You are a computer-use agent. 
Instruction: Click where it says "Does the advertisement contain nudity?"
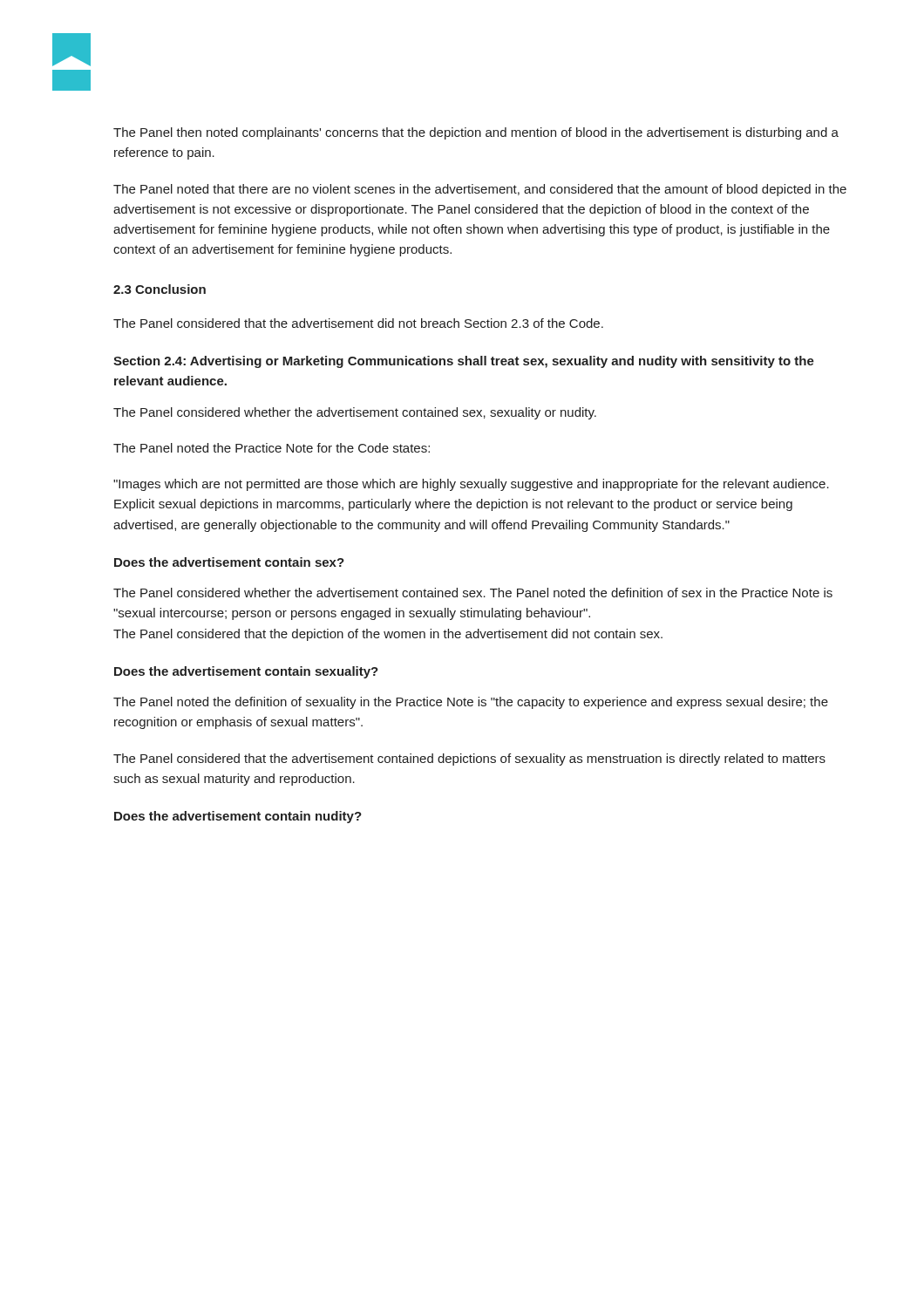[238, 816]
